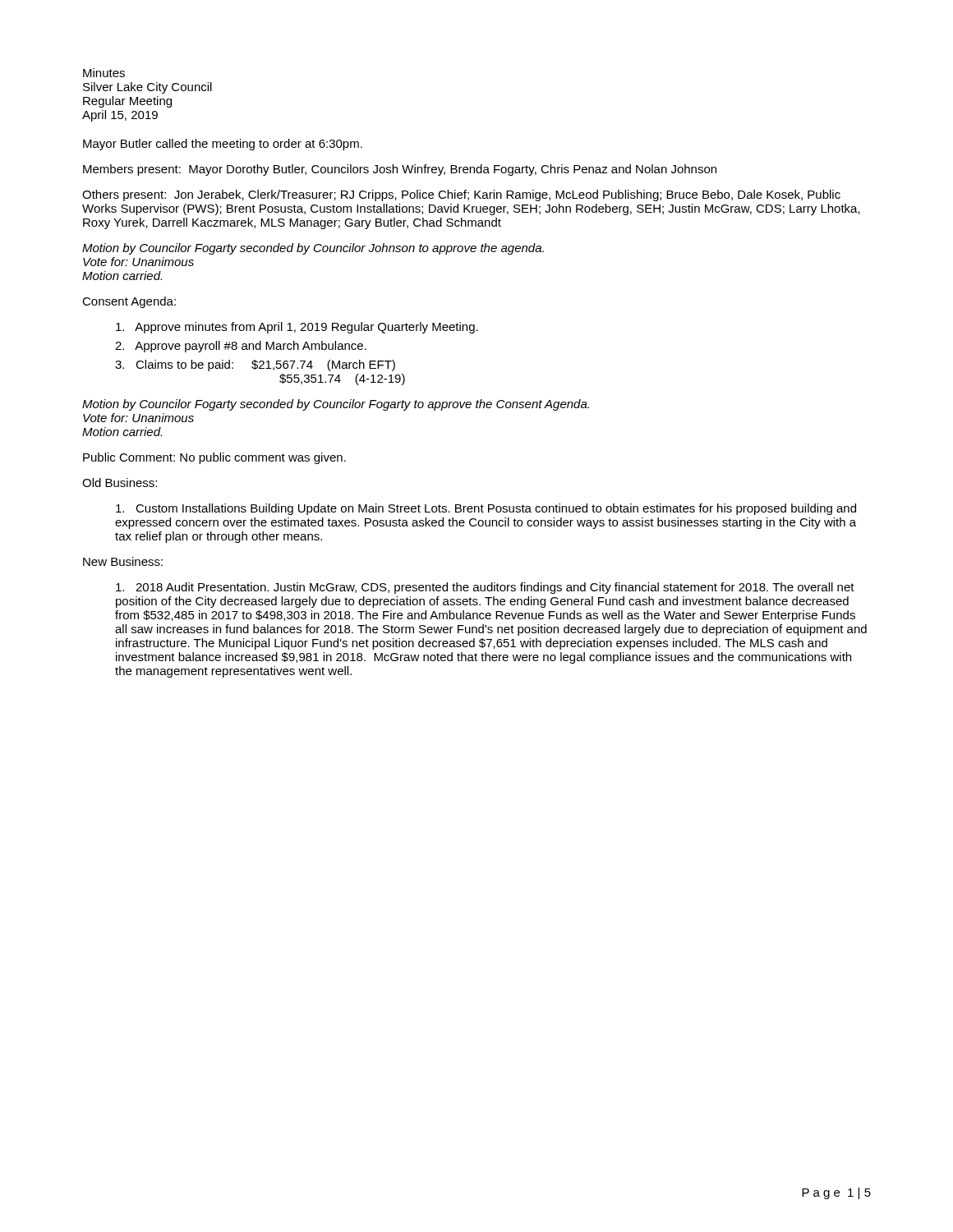Click on the text block containing "Public Comment: No"

214,457
